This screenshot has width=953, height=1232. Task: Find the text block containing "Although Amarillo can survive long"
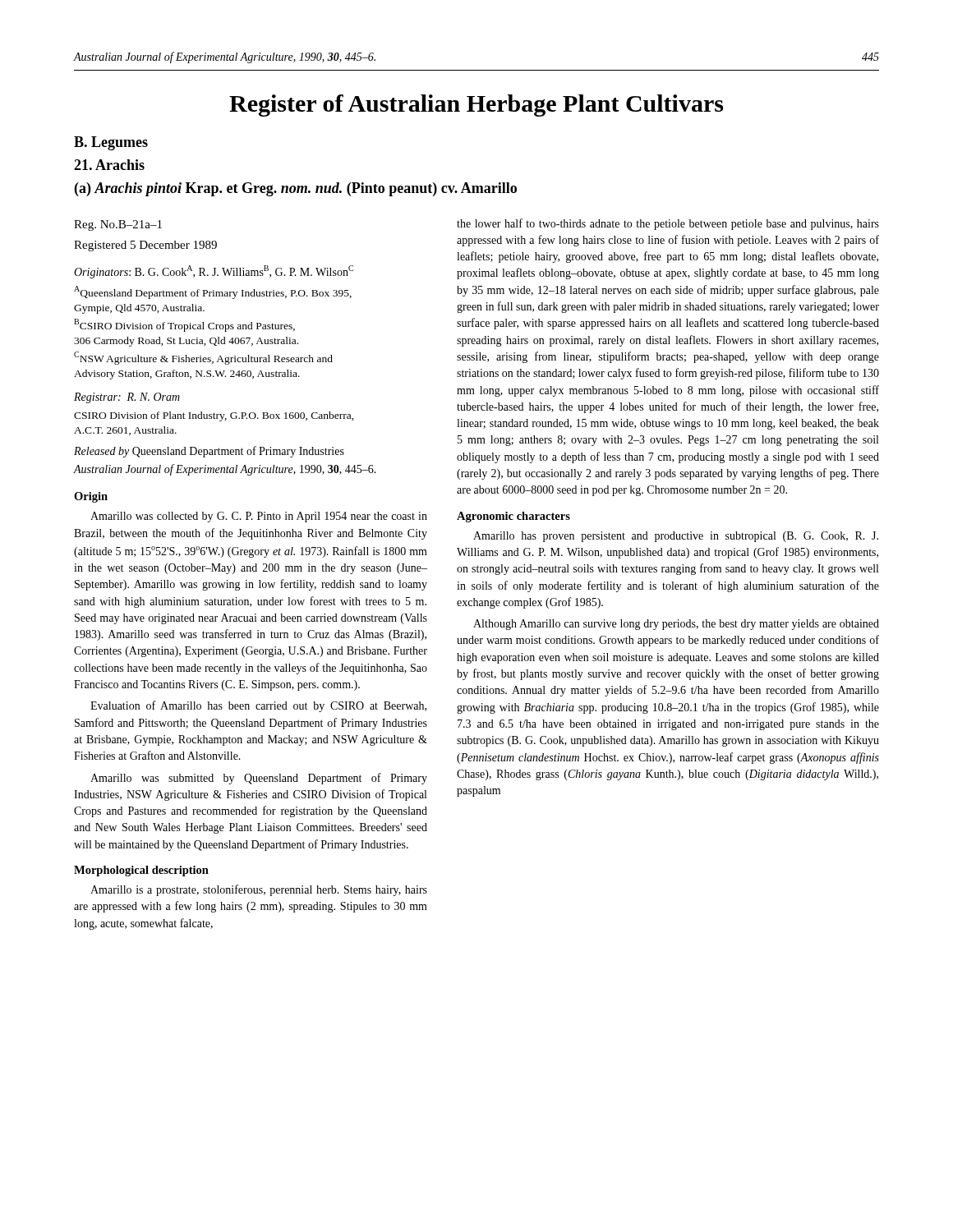pyautogui.click(x=668, y=707)
